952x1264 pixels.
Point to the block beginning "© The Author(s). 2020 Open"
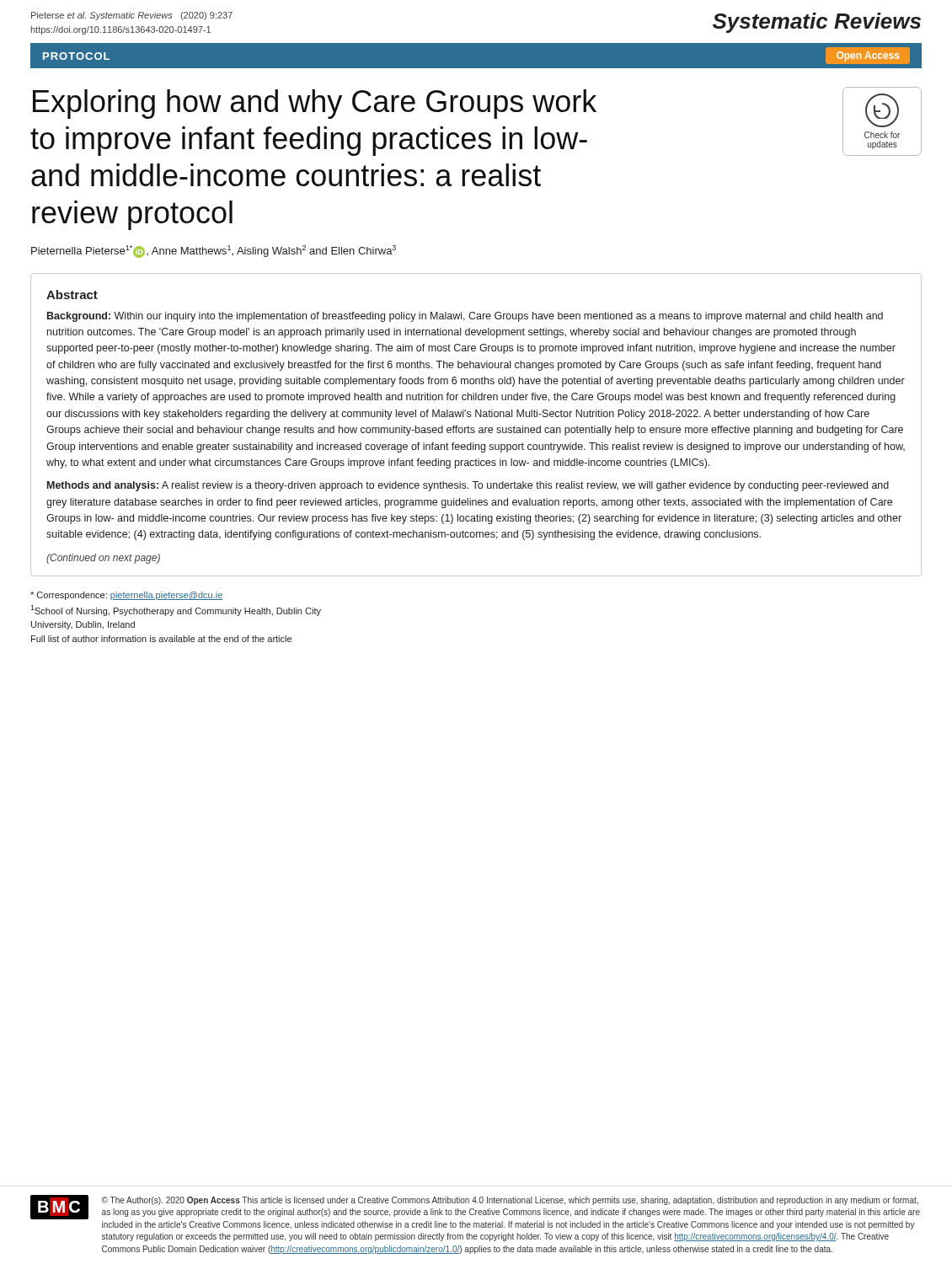(511, 1224)
